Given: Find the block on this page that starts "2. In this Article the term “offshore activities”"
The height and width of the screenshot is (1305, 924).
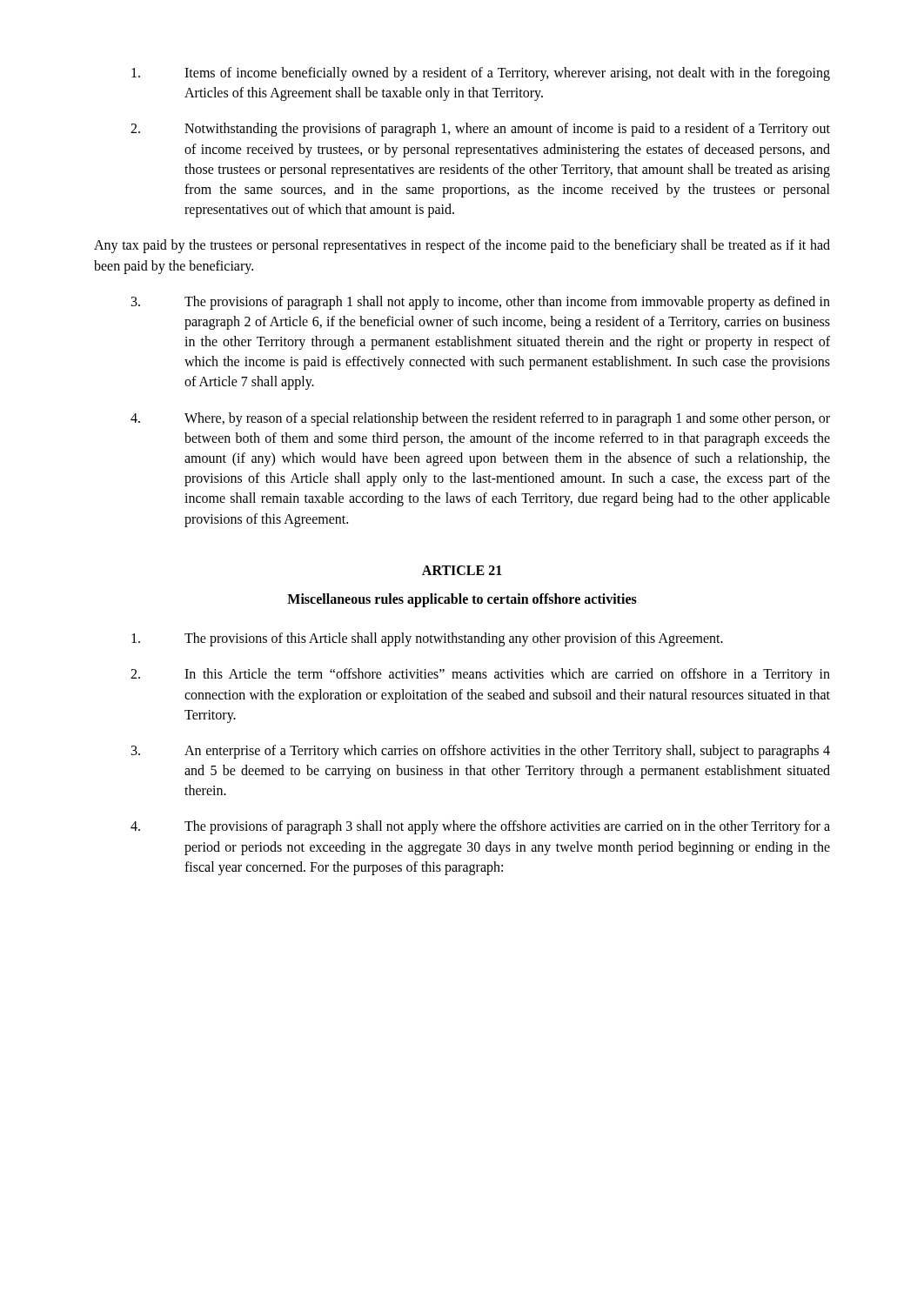Looking at the screenshot, I should [x=462, y=694].
